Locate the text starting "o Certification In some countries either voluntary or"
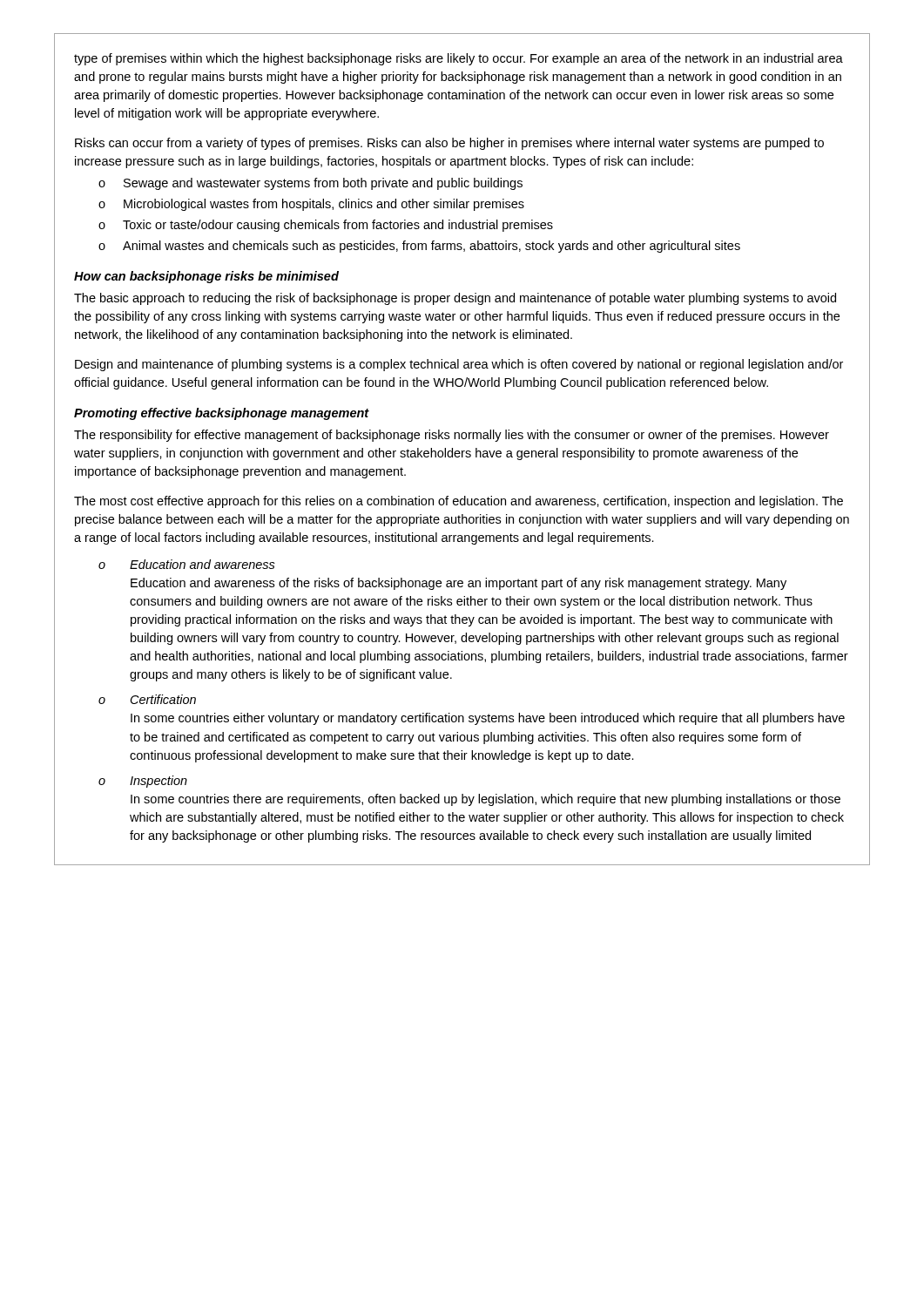The width and height of the screenshot is (924, 1307). pos(474,728)
